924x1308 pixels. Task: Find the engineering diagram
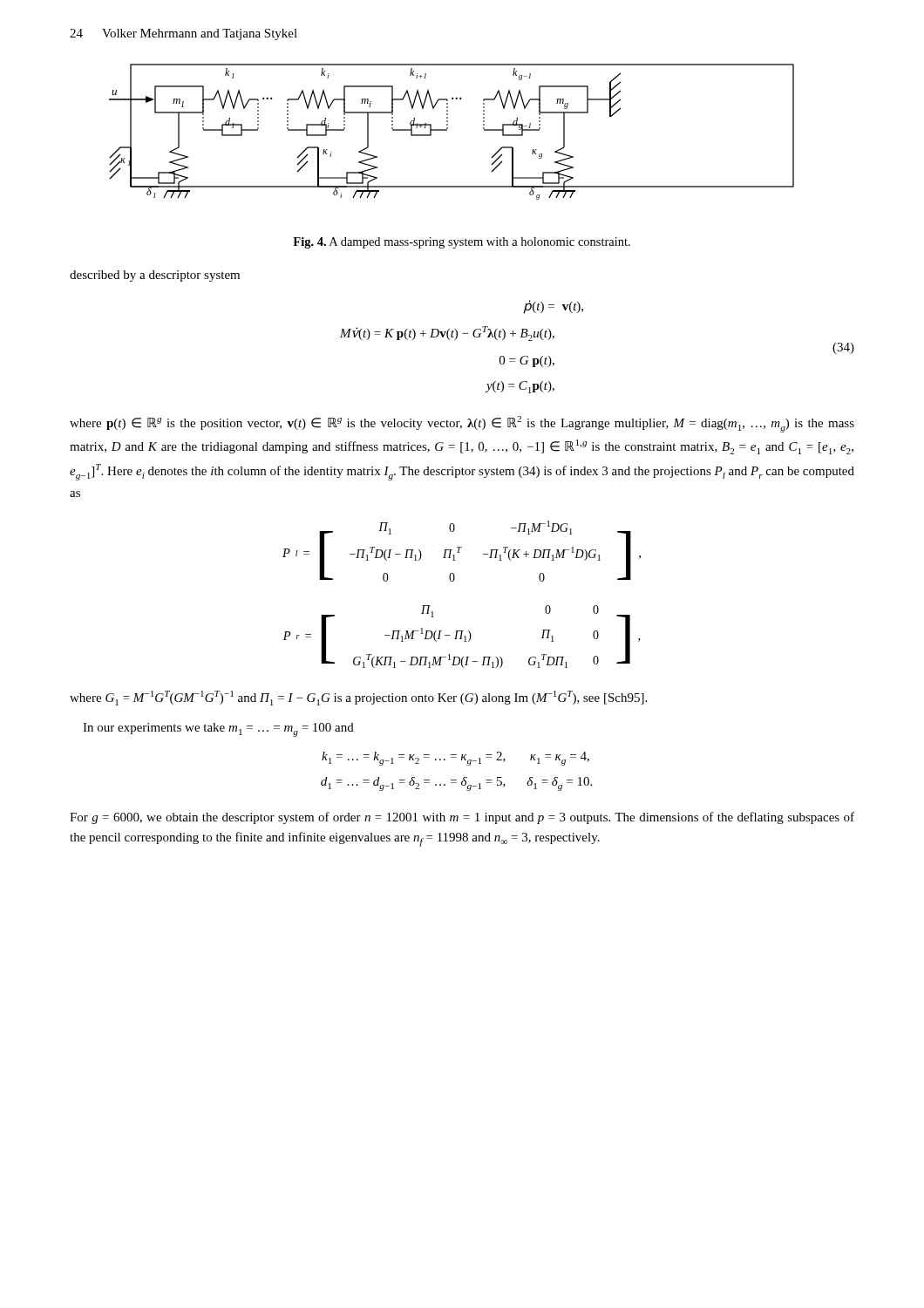coord(462,145)
